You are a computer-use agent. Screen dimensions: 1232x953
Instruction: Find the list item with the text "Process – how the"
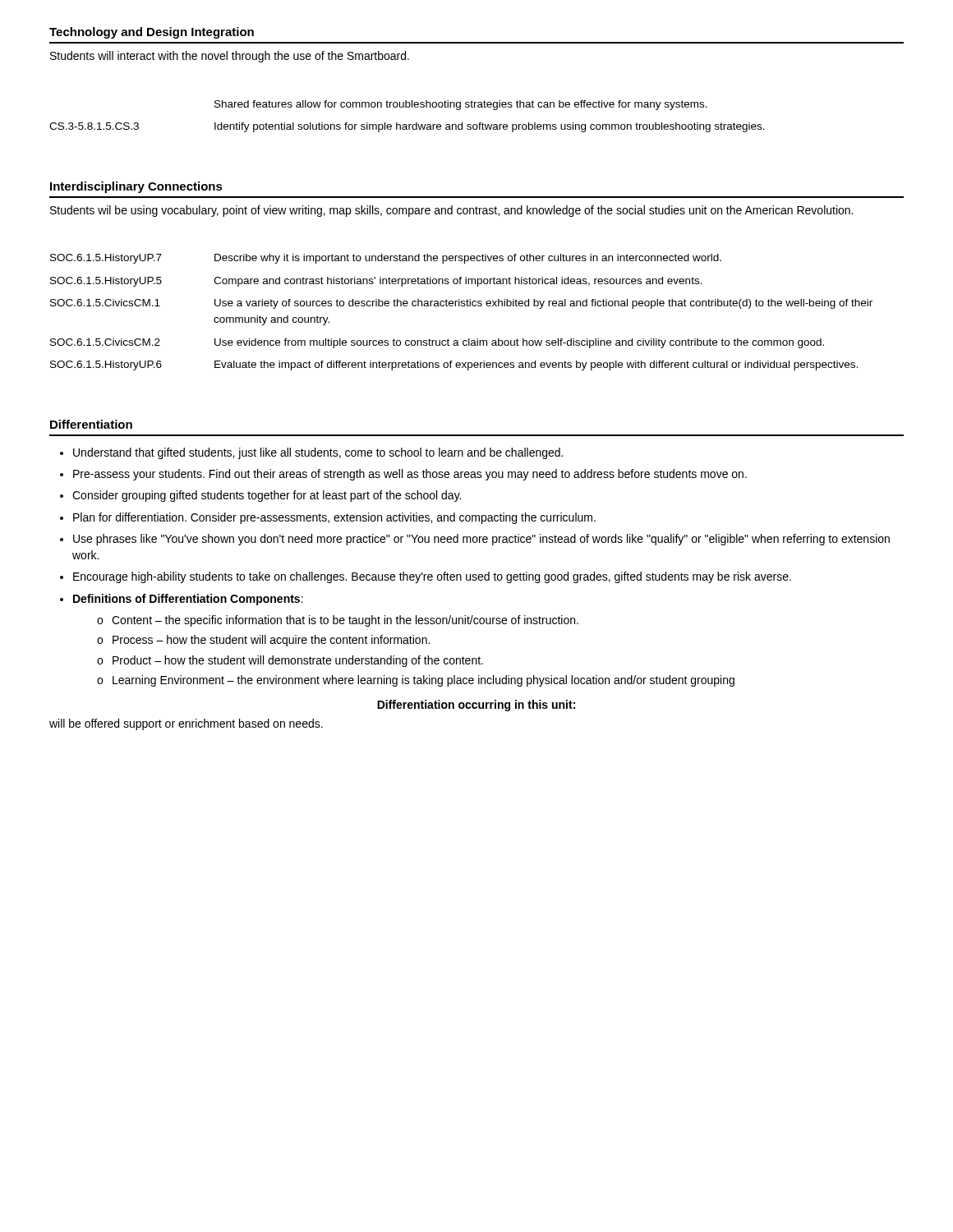263,641
